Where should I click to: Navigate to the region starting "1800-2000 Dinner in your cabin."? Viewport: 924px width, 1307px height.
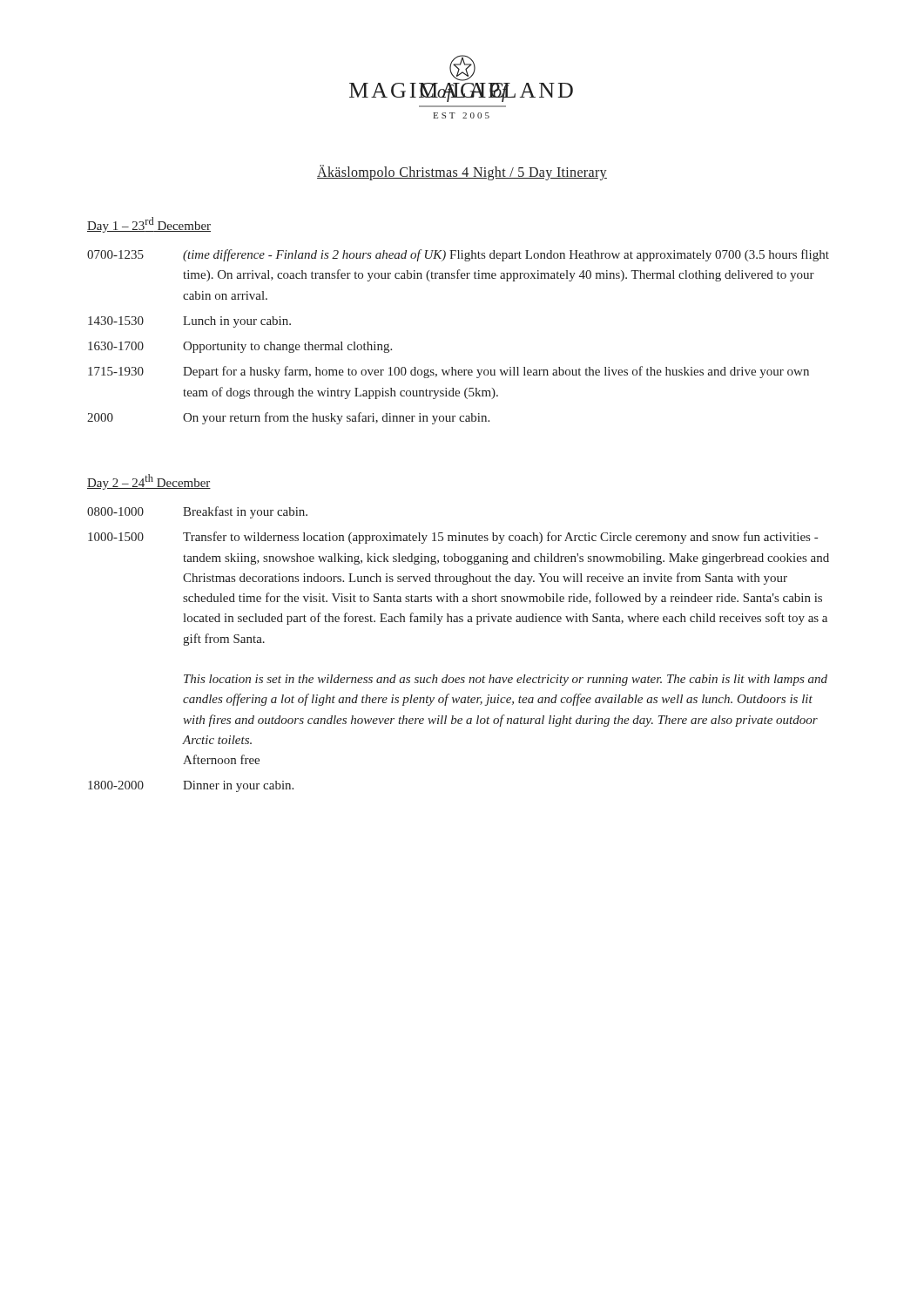click(x=191, y=786)
